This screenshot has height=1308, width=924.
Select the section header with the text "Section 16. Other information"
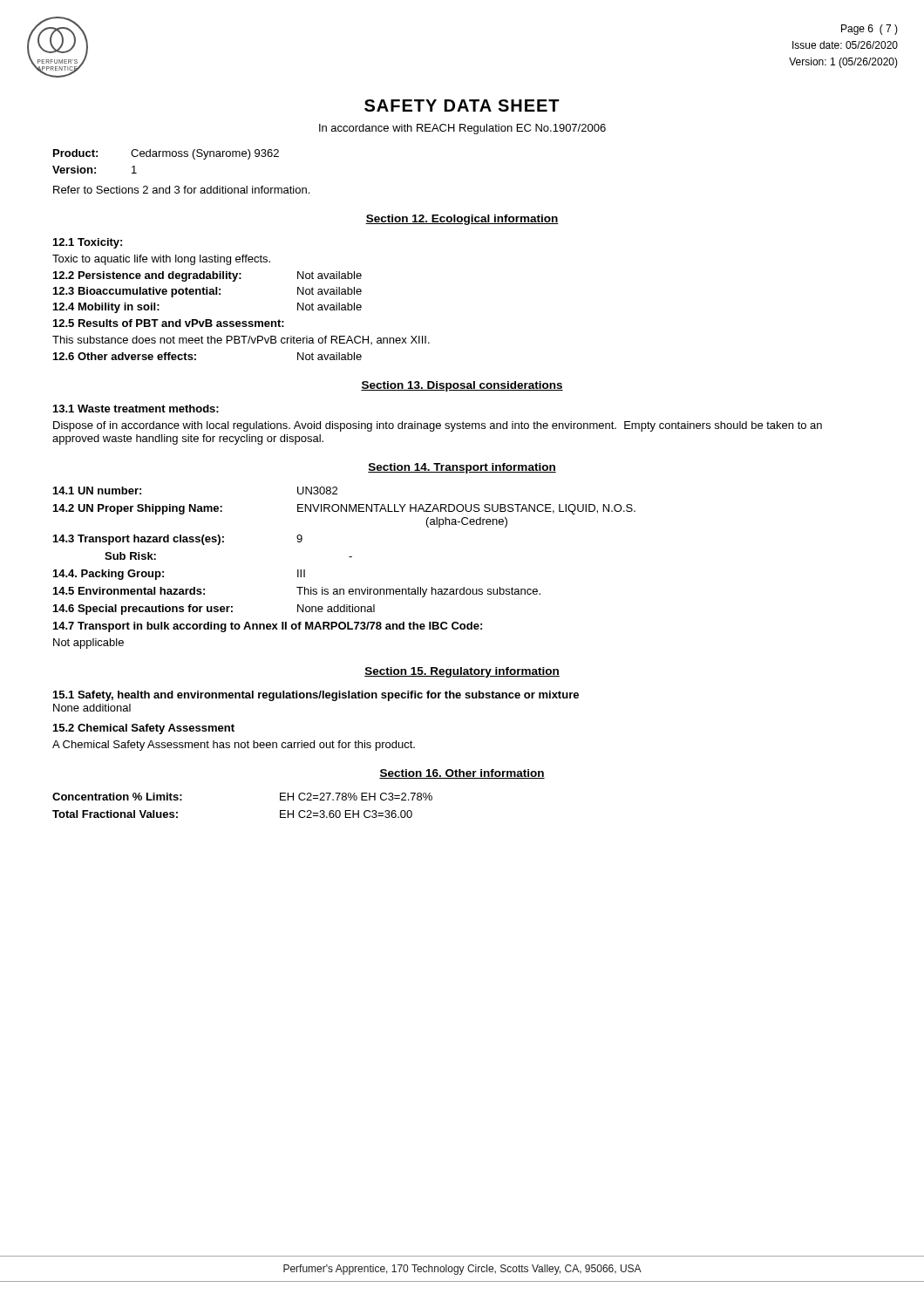click(462, 773)
